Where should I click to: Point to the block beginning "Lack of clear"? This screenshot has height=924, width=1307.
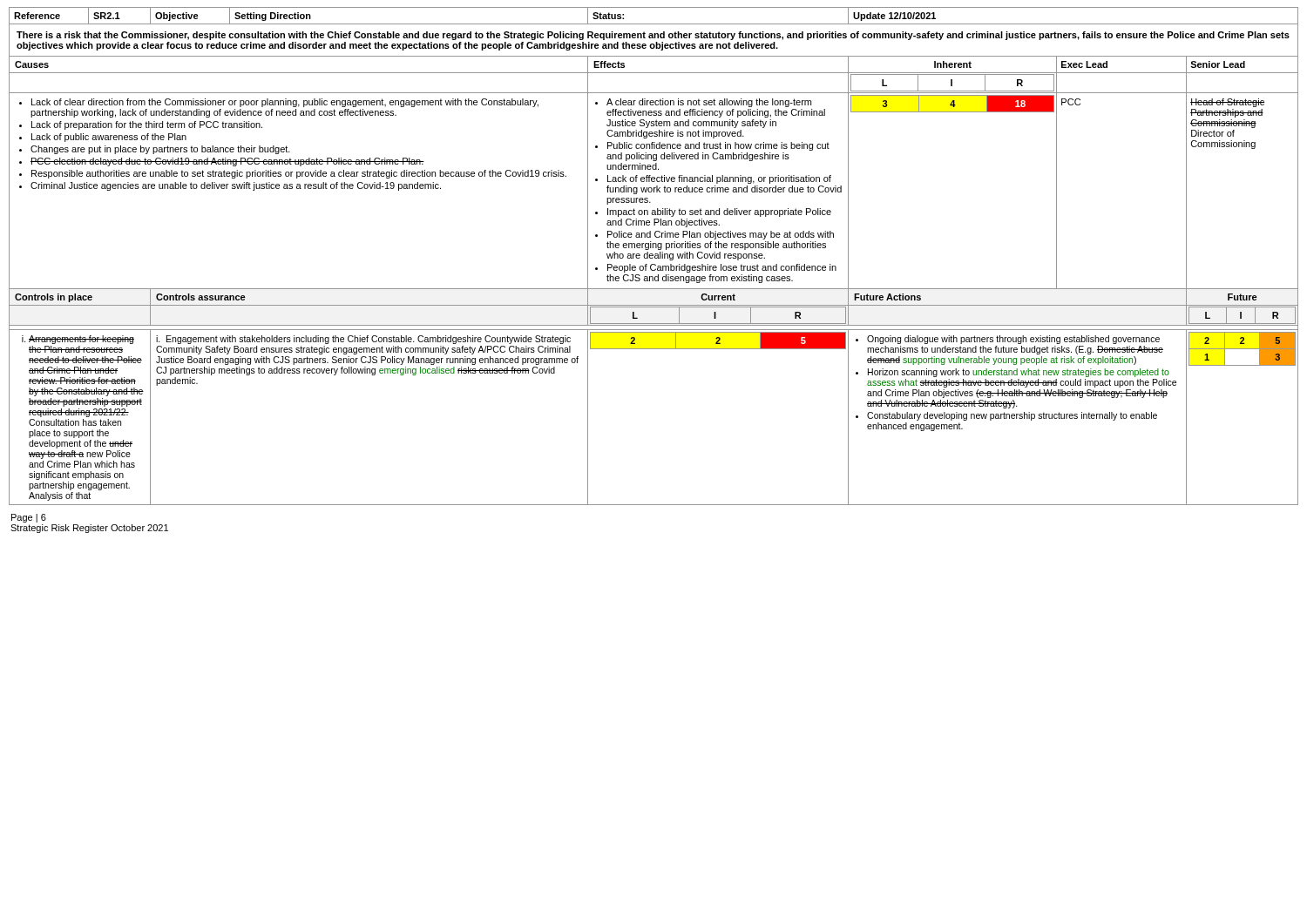coord(298,144)
